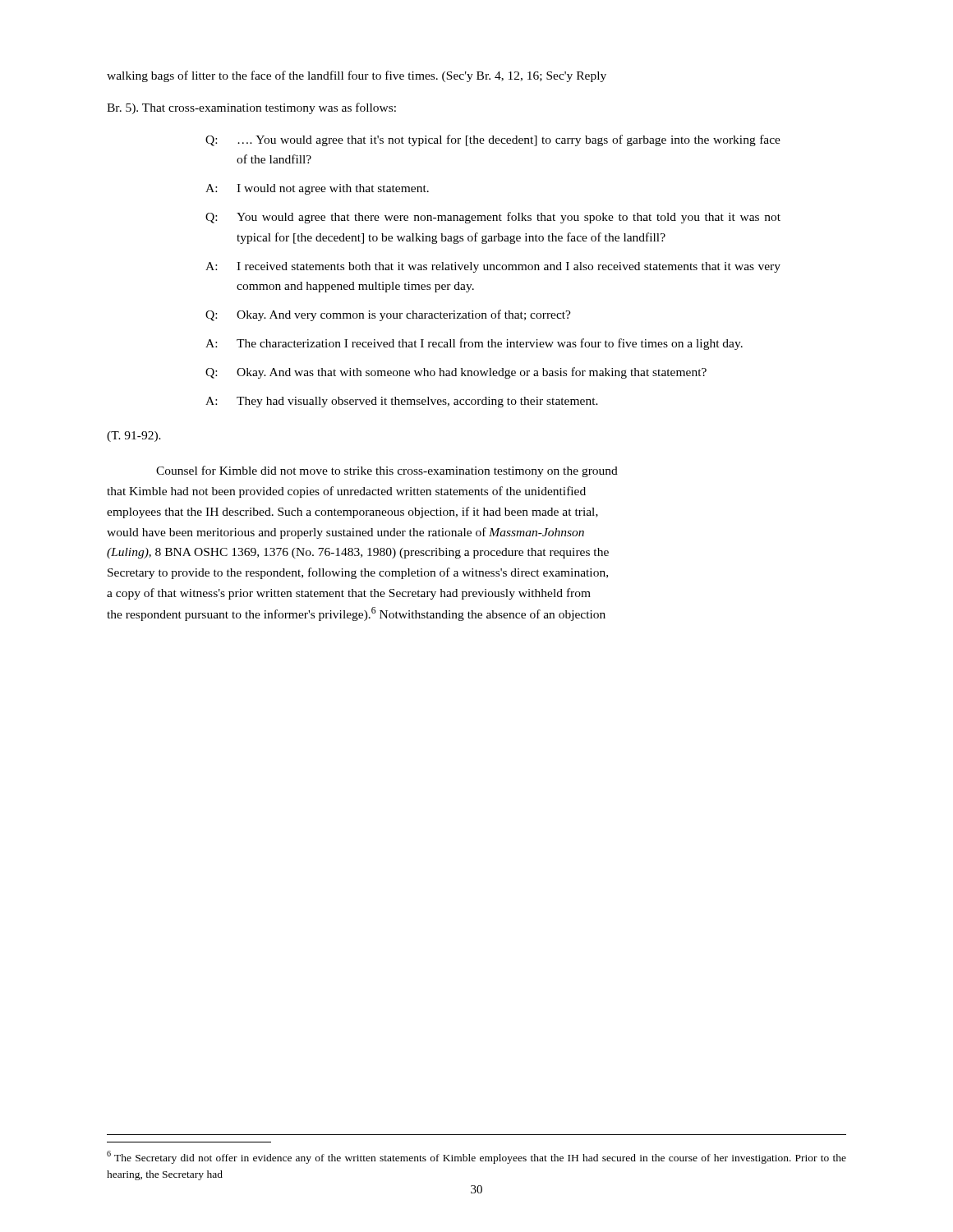This screenshot has width=953, height=1232.
Task: Locate the text block that reads "Counsel for Kimble"
Action: (x=387, y=470)
